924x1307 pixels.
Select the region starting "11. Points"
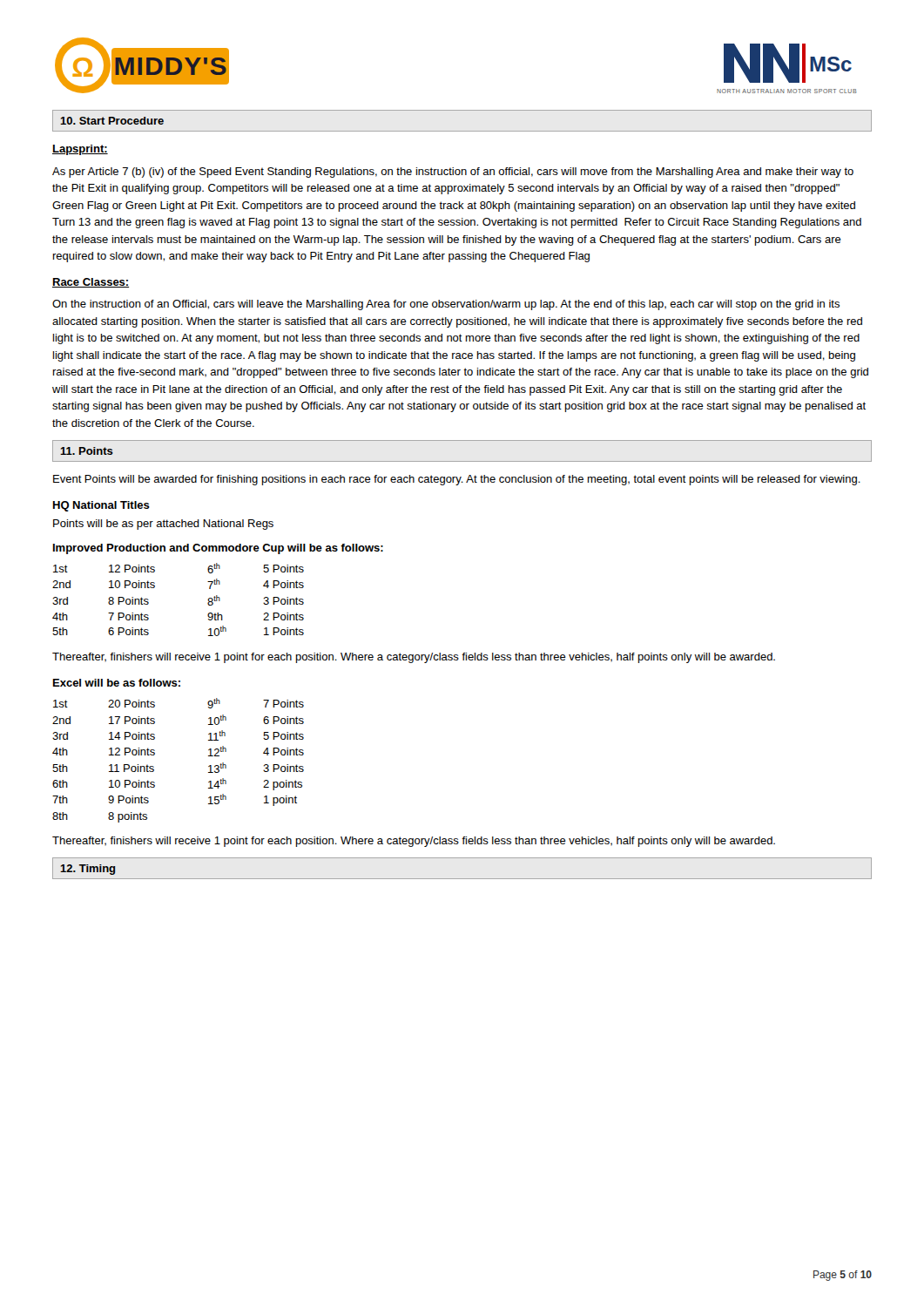tap(86, 451)
